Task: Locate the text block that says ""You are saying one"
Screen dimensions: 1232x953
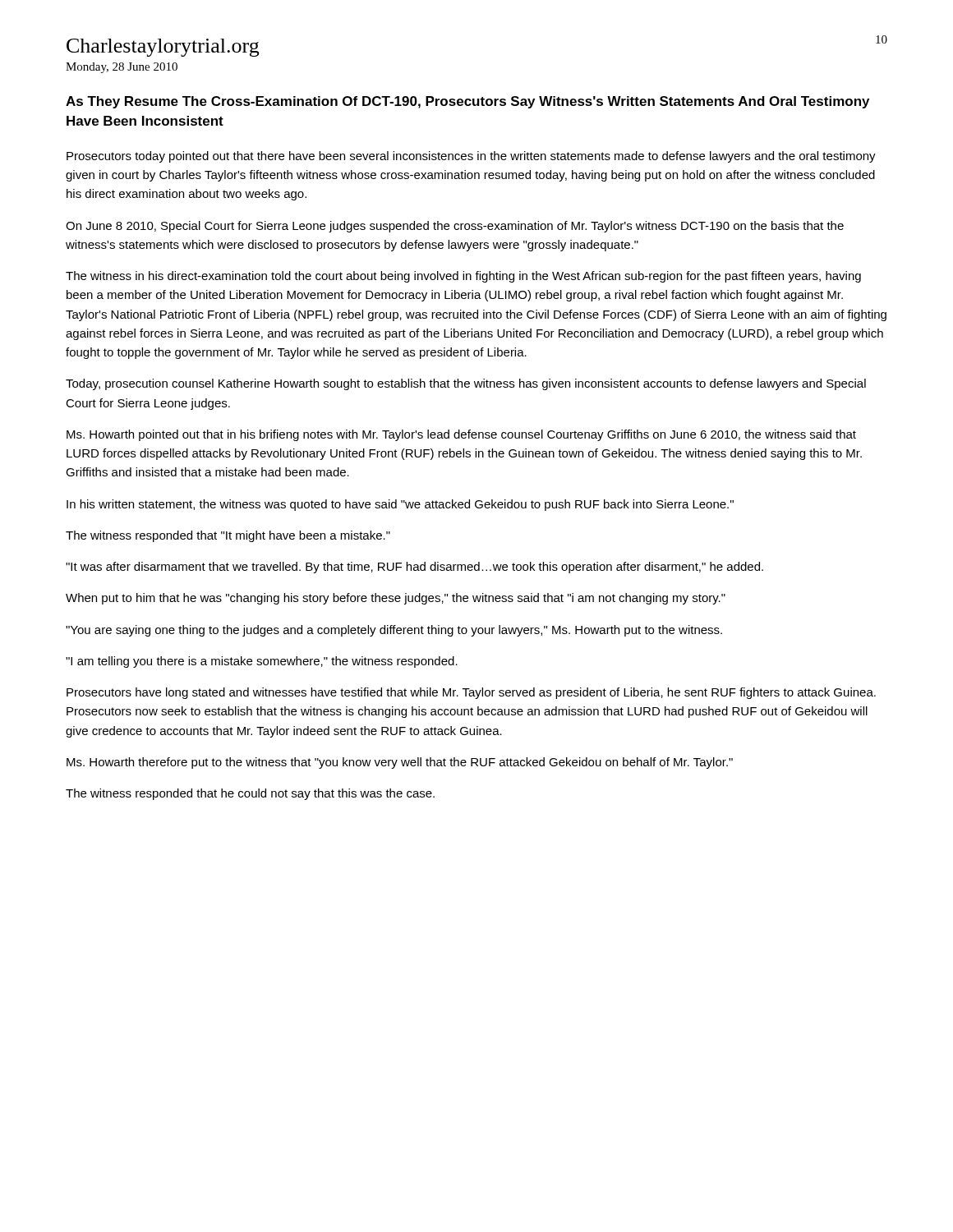Action: (x=476, y=629)
